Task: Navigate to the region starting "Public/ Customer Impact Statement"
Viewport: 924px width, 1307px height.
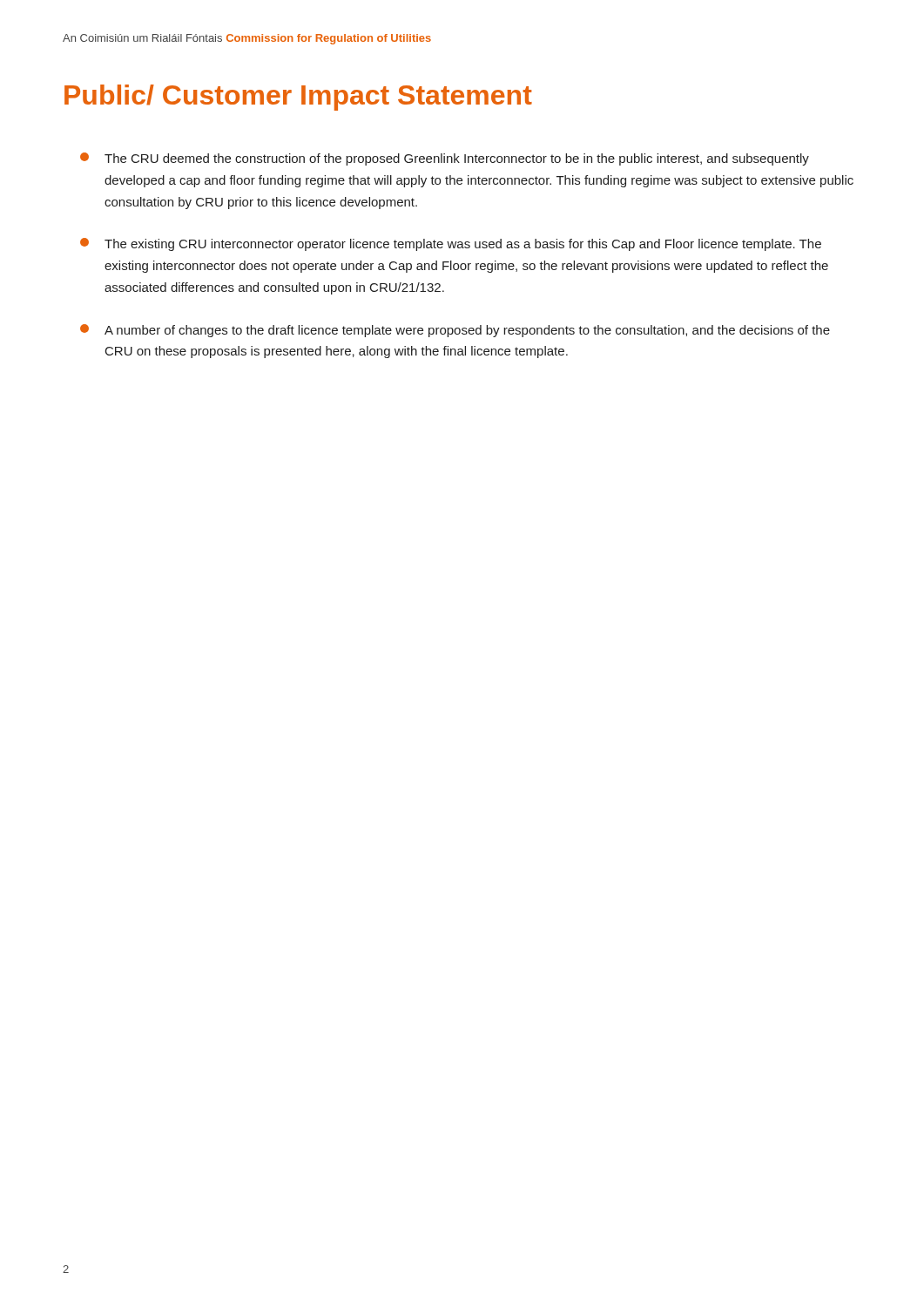Action: click(x=462, y=95)
